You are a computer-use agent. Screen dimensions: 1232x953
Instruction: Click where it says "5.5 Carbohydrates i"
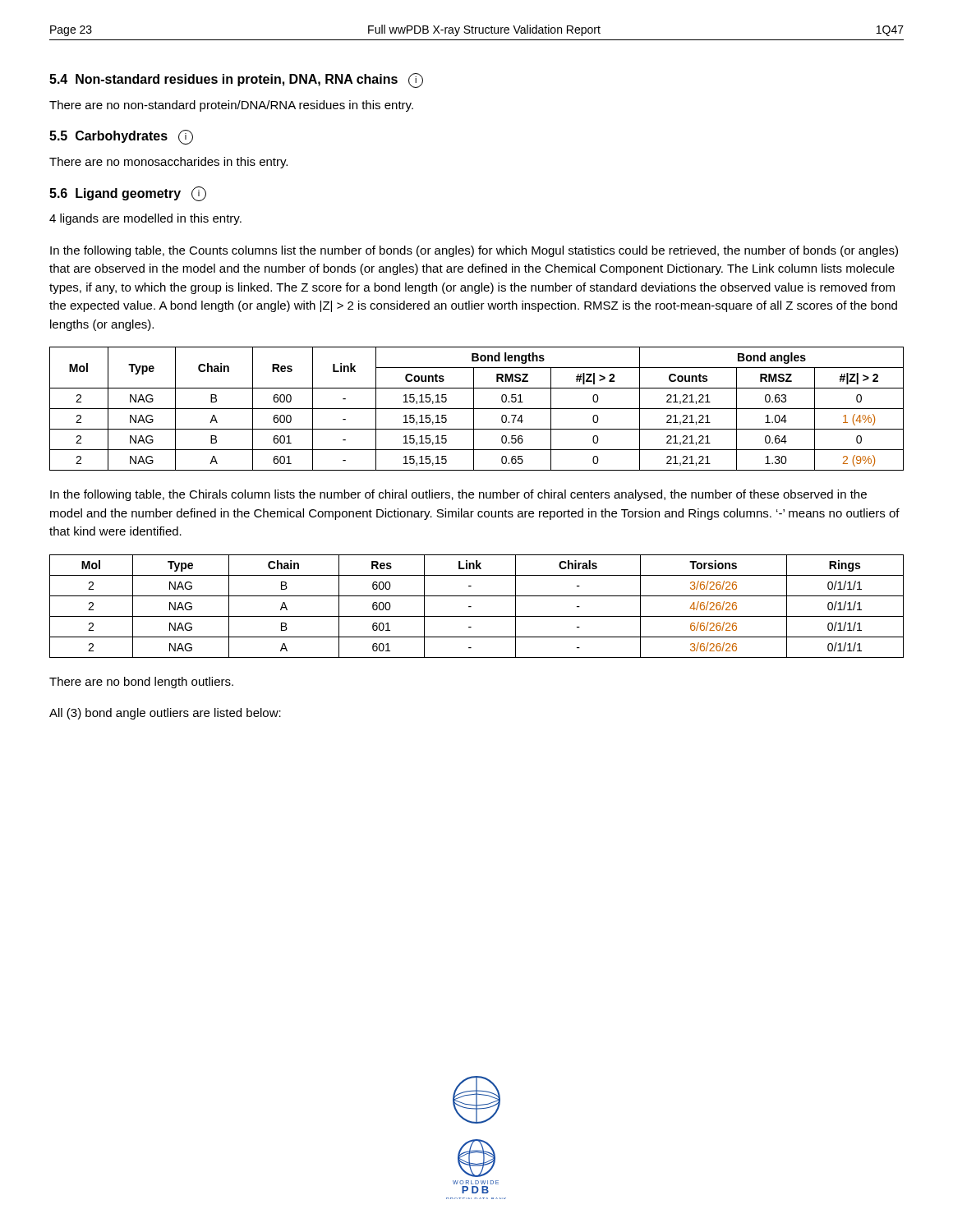click(121, 137)
